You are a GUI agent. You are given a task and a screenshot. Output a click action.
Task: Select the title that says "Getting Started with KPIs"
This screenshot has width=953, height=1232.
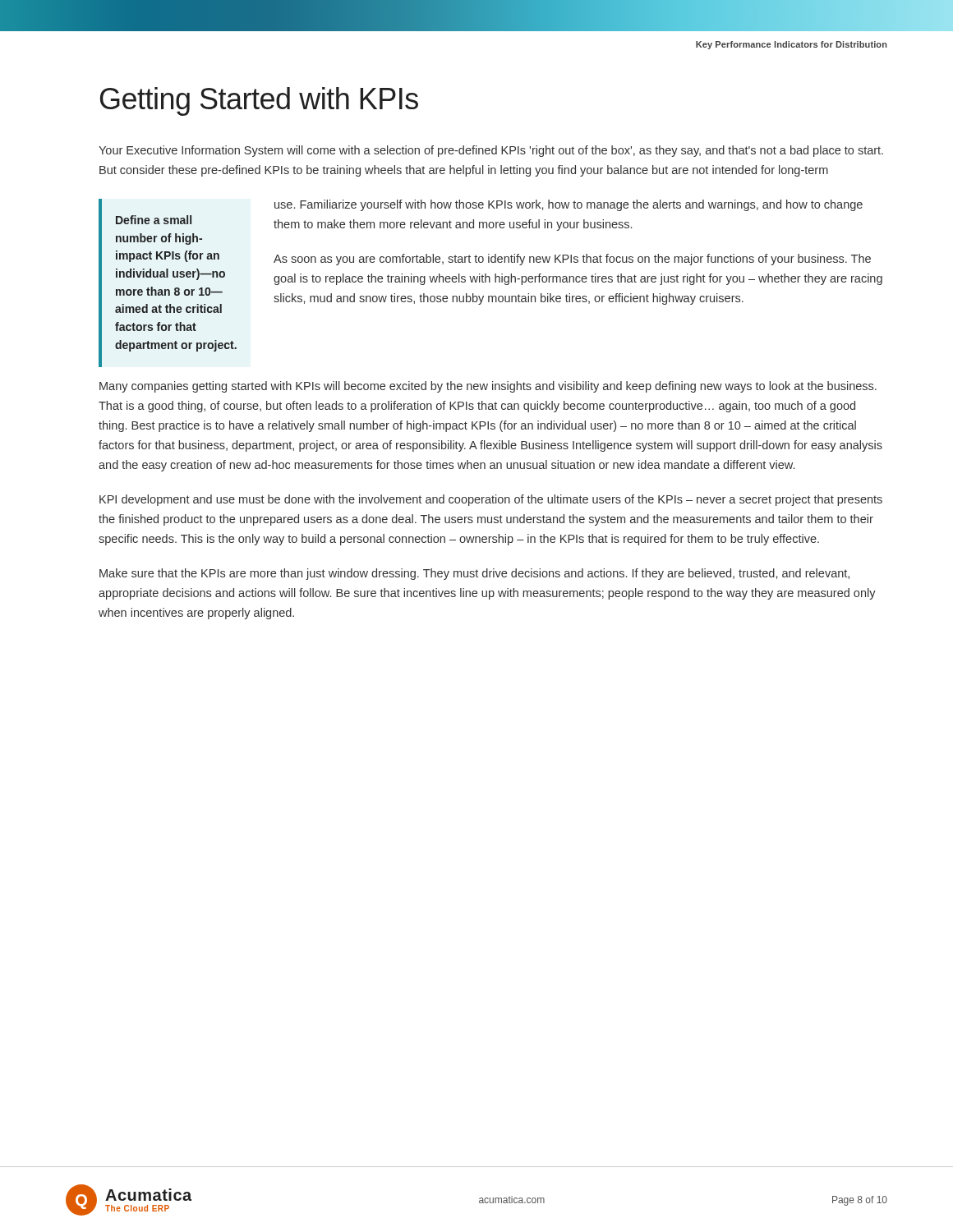point(259,101)
